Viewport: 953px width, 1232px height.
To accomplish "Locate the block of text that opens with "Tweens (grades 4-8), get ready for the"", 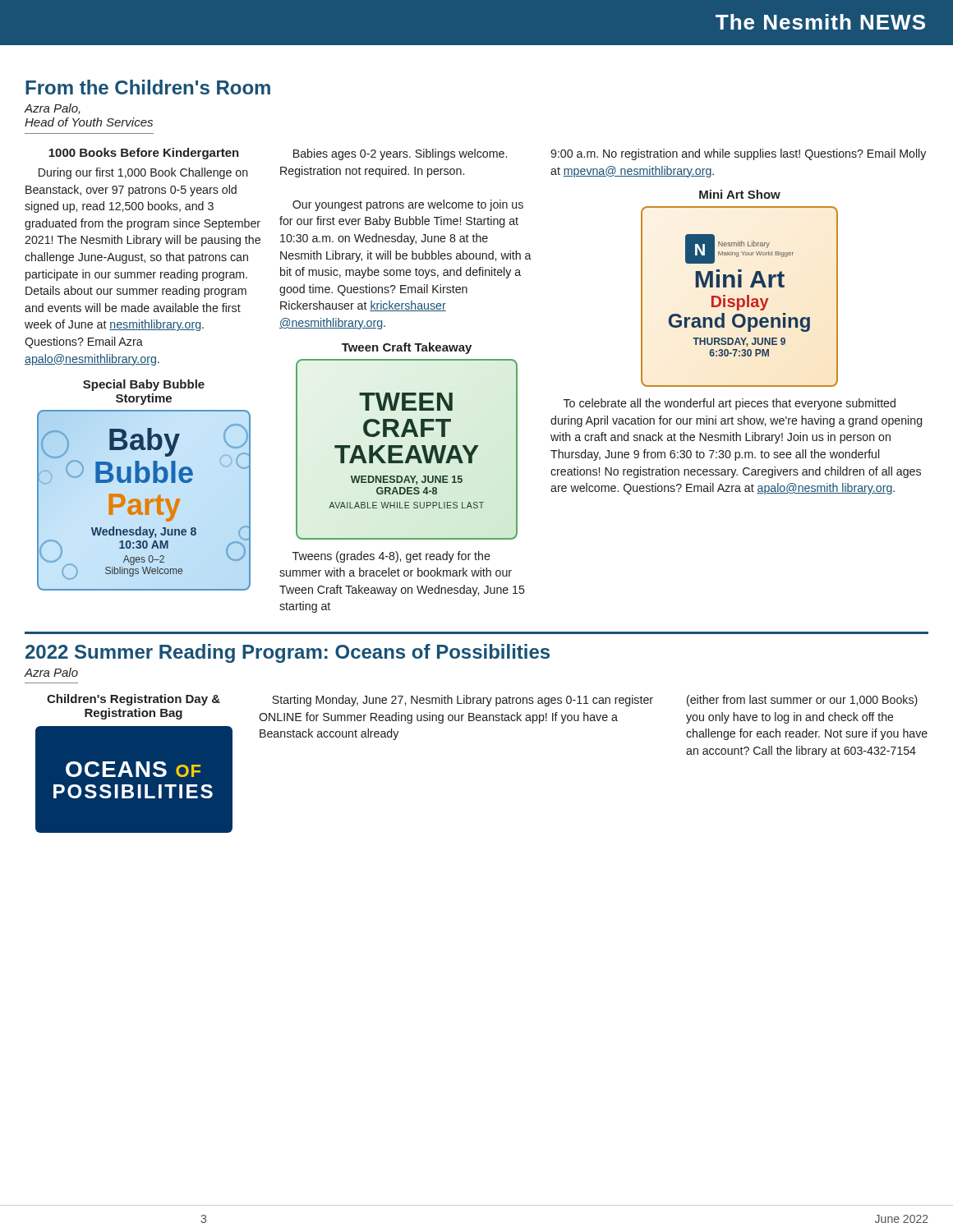I will pos(402,581).
